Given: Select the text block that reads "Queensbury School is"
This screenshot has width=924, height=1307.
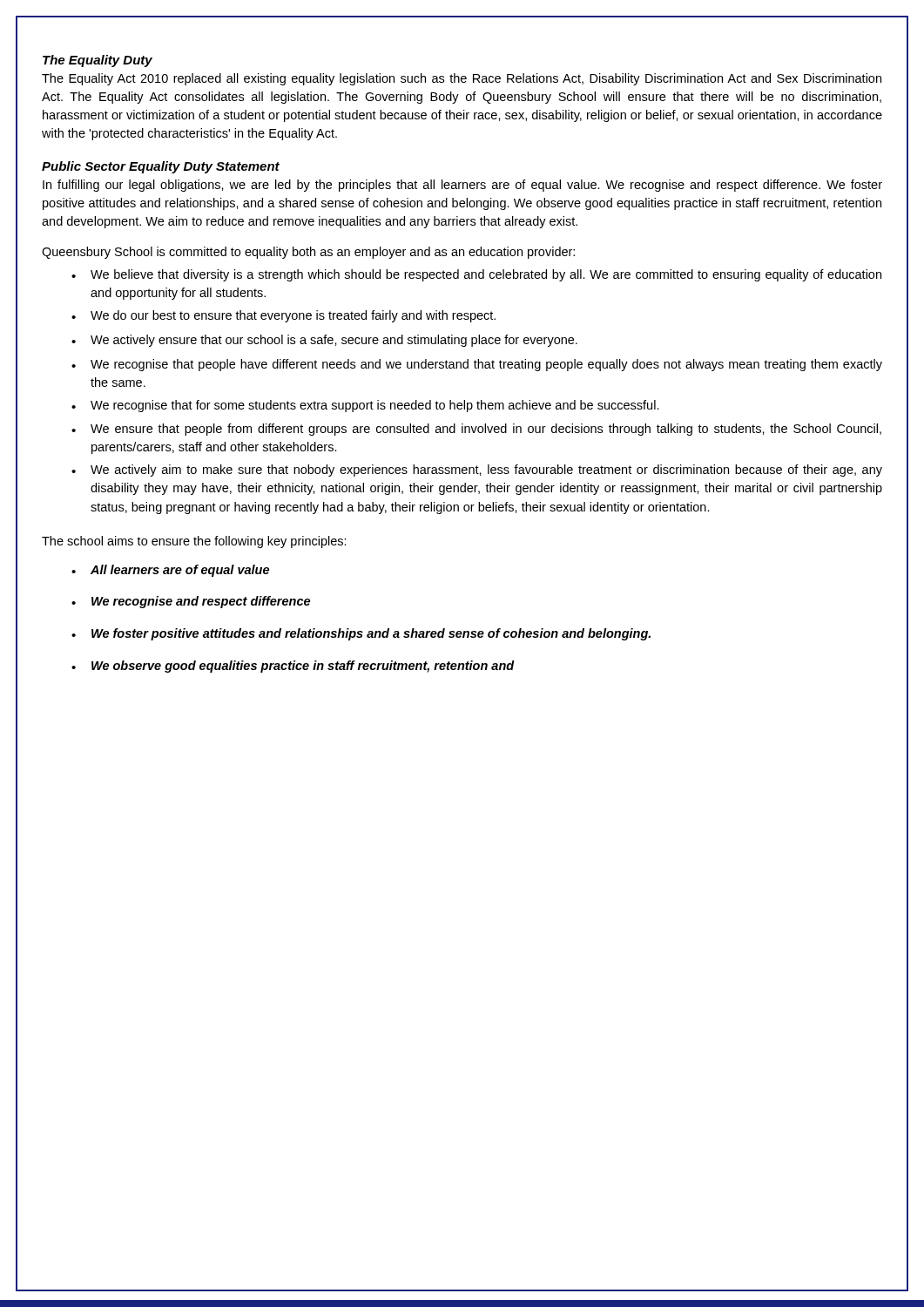Looking at the screenshot, I should (309, 252).
